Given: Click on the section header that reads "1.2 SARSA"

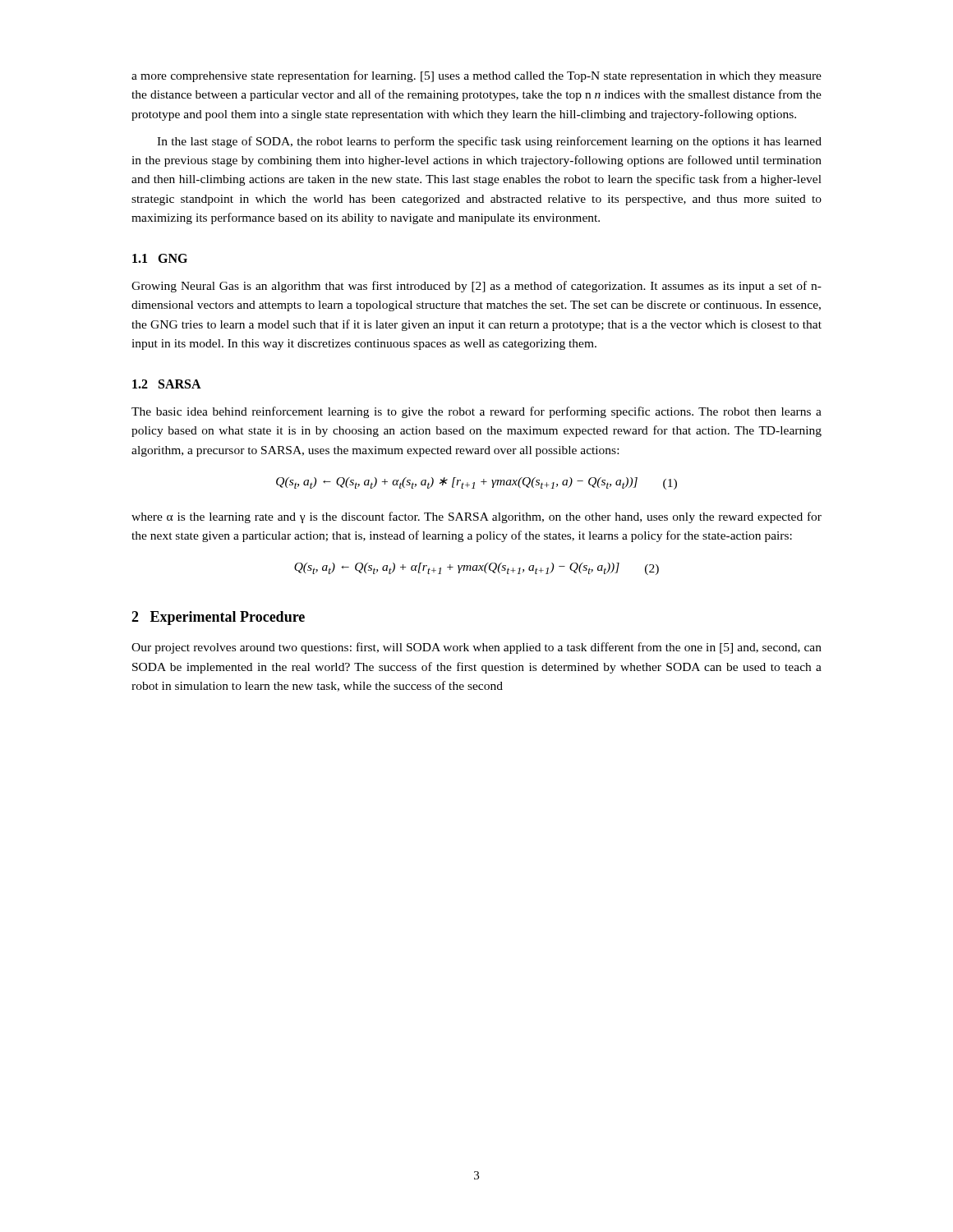Looking at the screenshot, I should click(166, 384).
